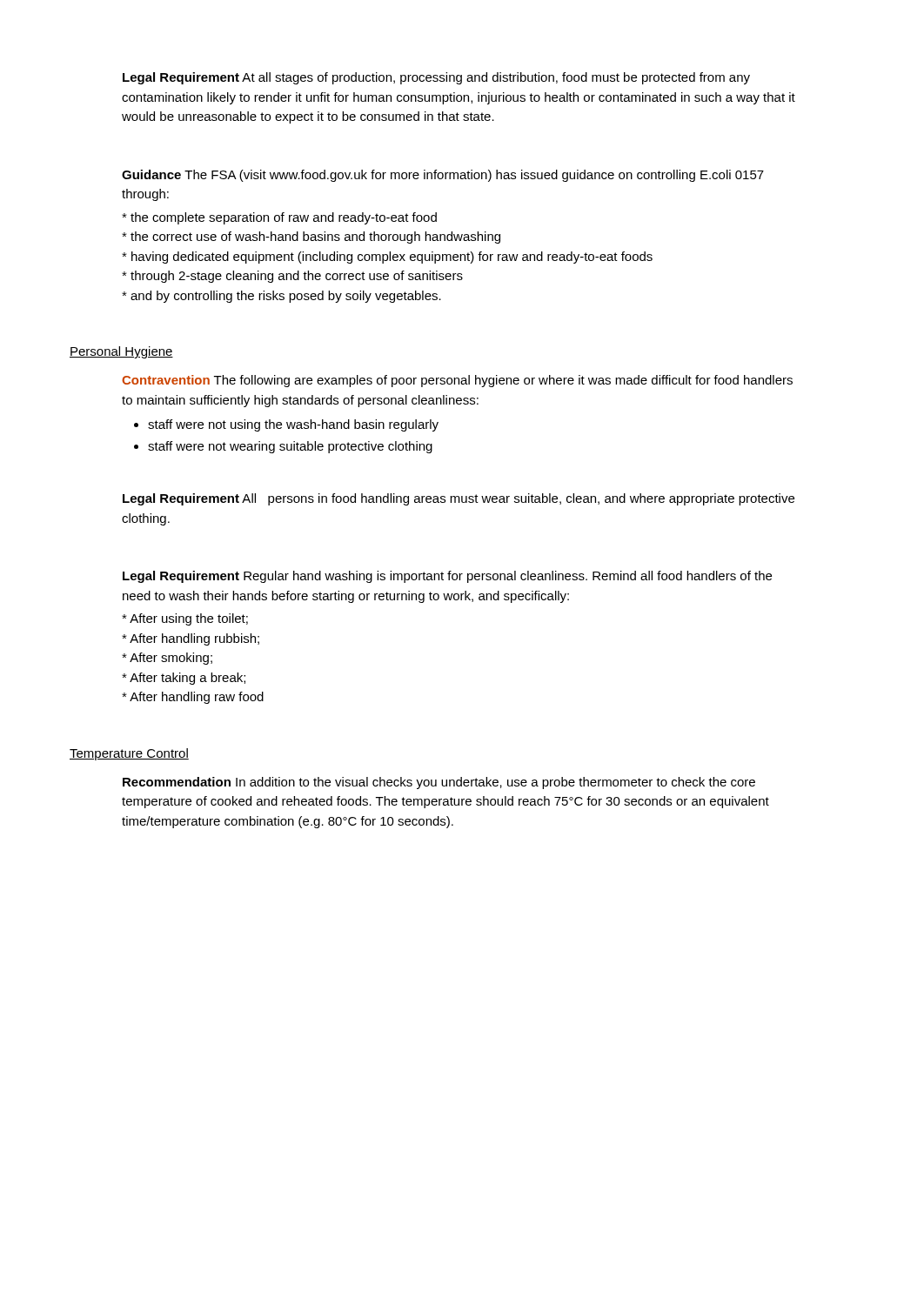
Task: Point to the region starting "the correct use of wash-hand basins and thorough"
Action: (x=312, y=236)
